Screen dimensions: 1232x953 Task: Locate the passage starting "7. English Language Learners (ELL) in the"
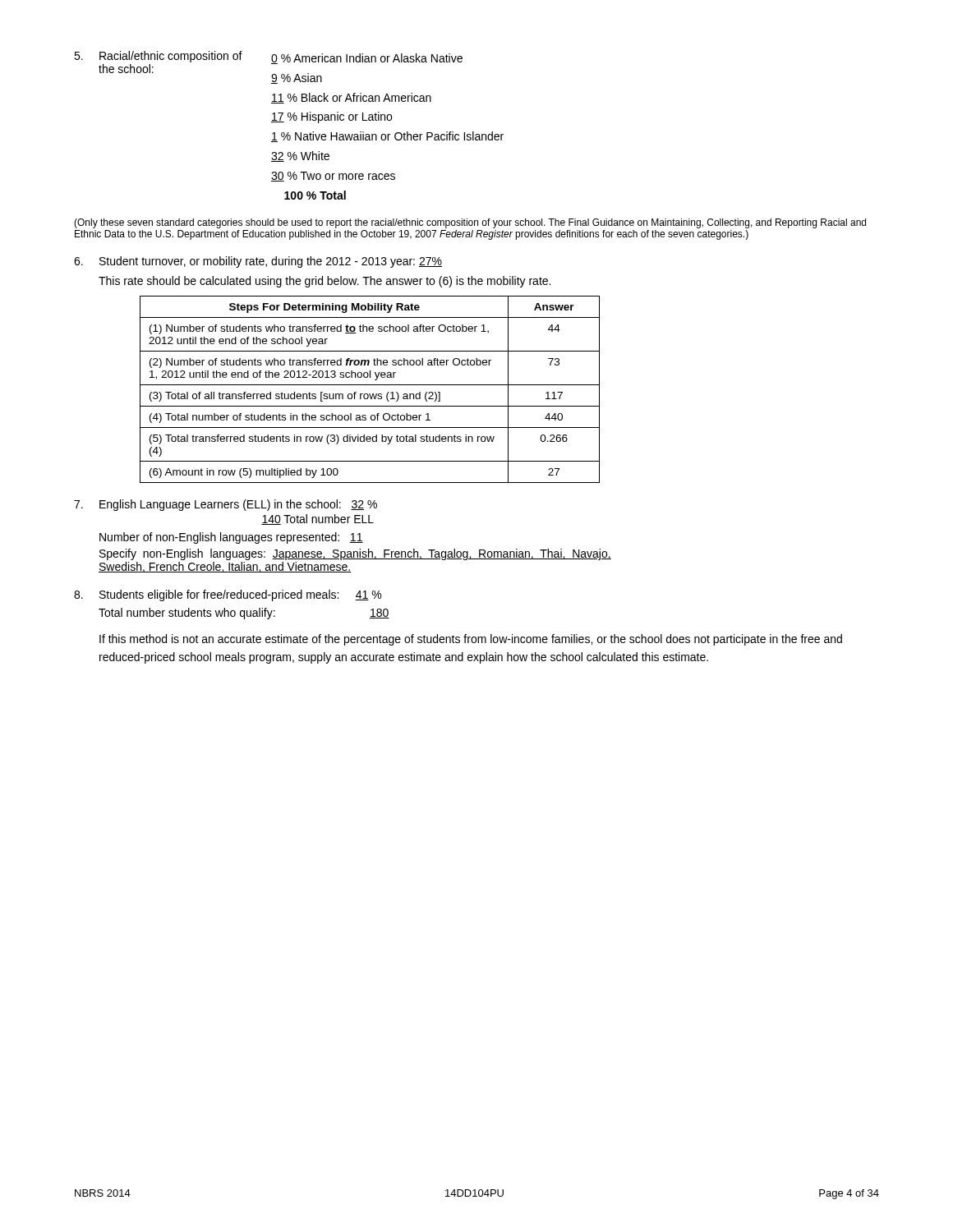[x=226, y=505]
